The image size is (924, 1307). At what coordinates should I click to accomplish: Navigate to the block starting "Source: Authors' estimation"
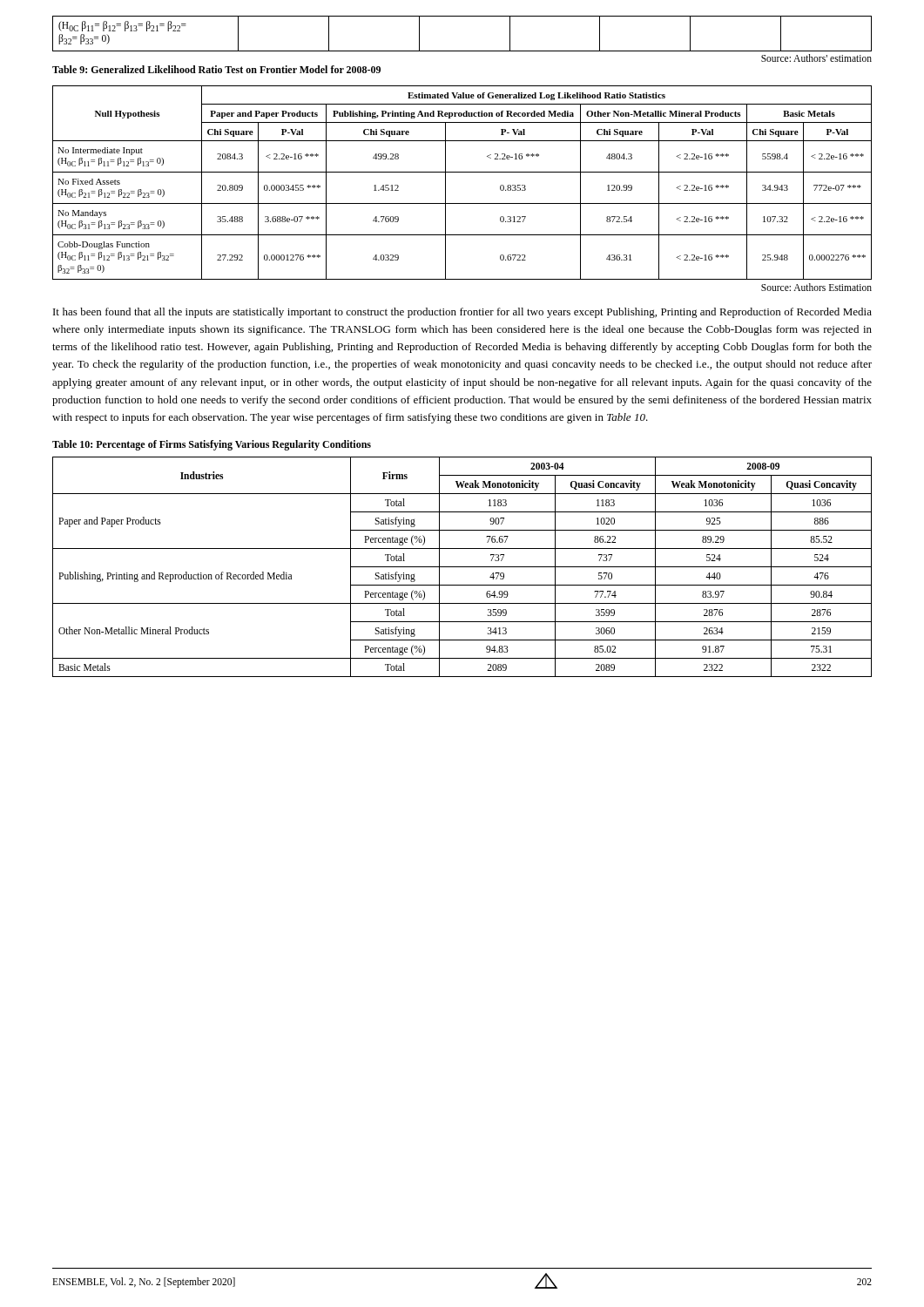pyautogui.click(x=816, y=58)
